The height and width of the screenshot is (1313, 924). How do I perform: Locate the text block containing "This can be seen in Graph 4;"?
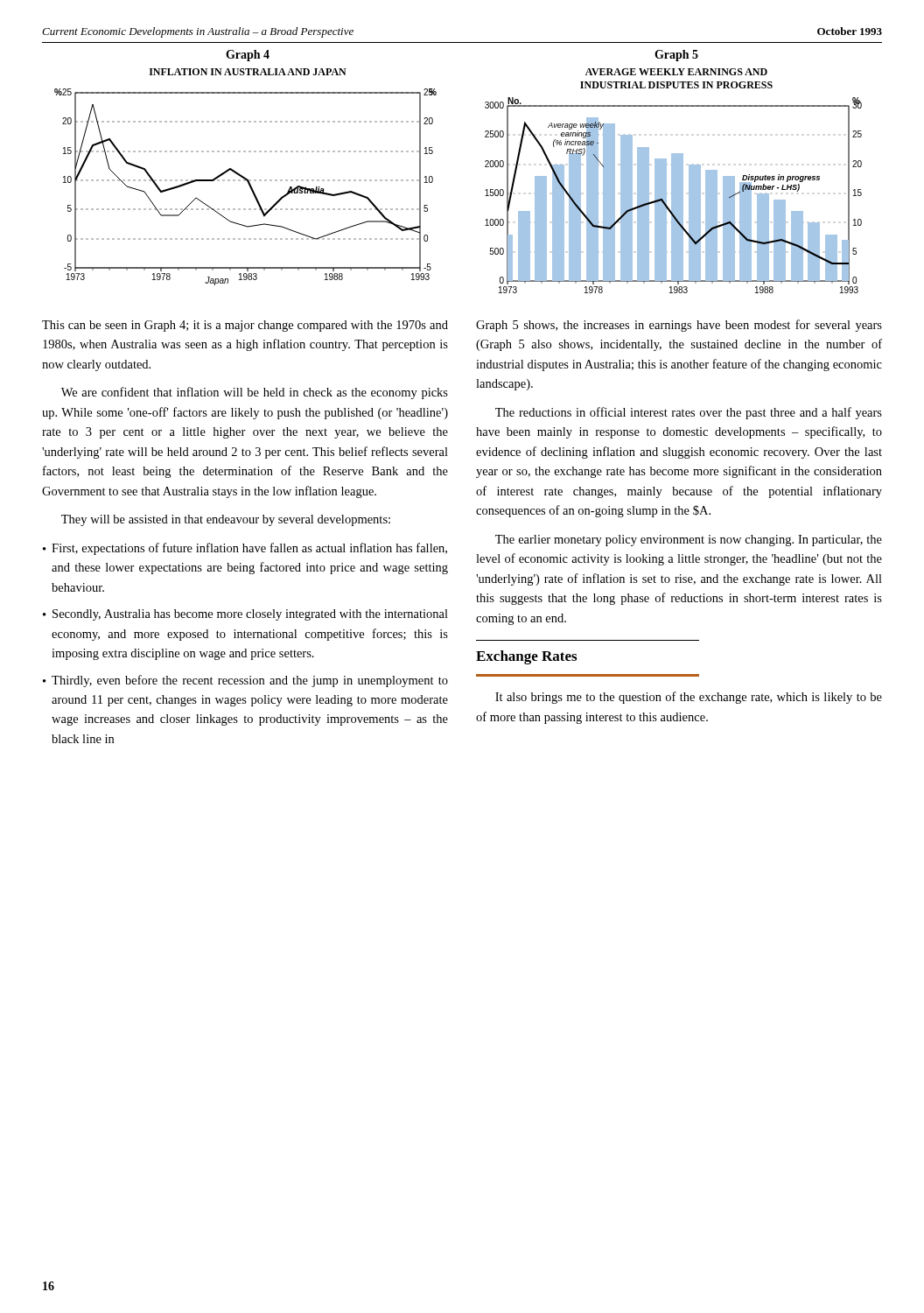[x=245, y=344]
